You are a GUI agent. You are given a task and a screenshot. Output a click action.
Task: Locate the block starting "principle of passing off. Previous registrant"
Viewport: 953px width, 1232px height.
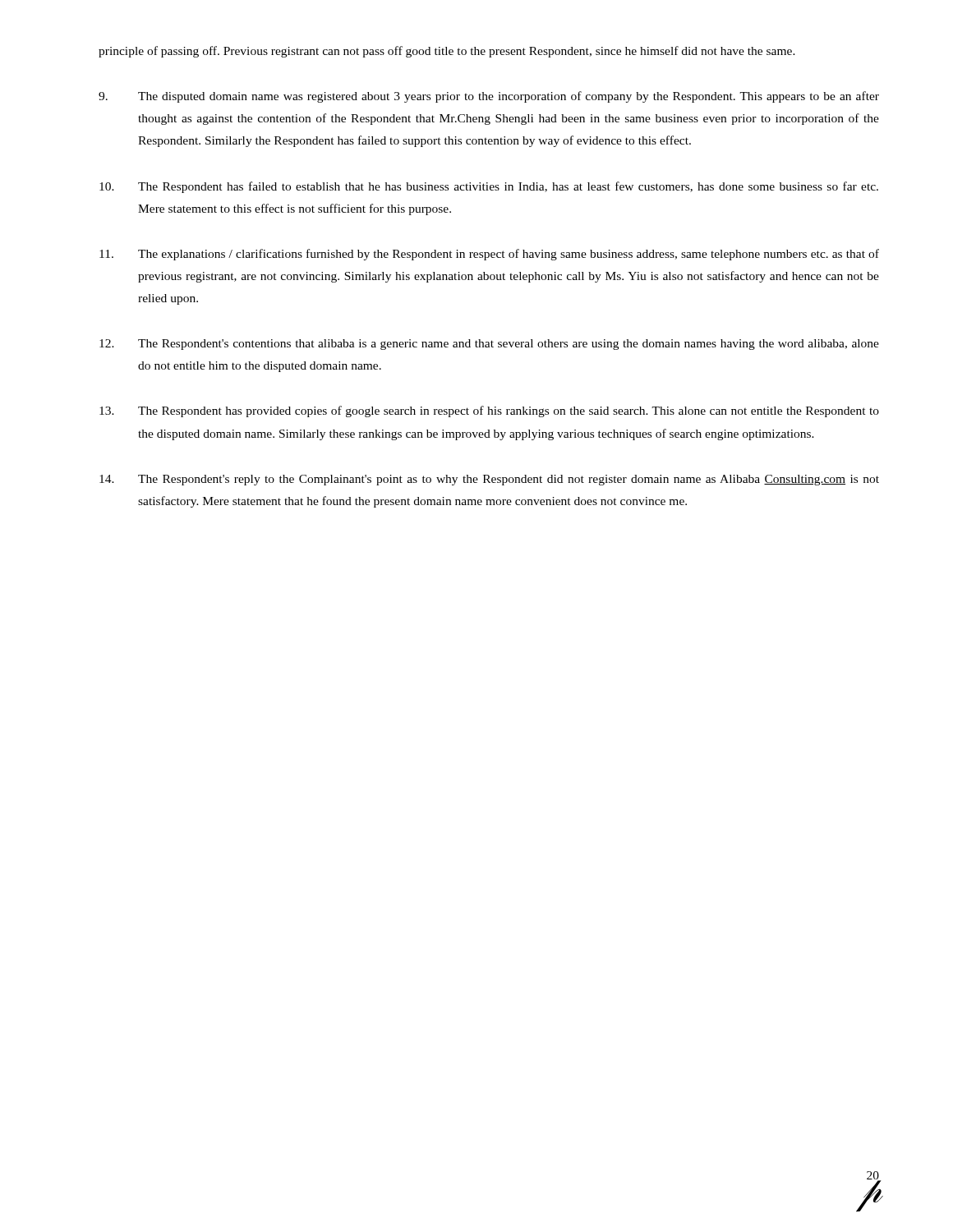447,51
